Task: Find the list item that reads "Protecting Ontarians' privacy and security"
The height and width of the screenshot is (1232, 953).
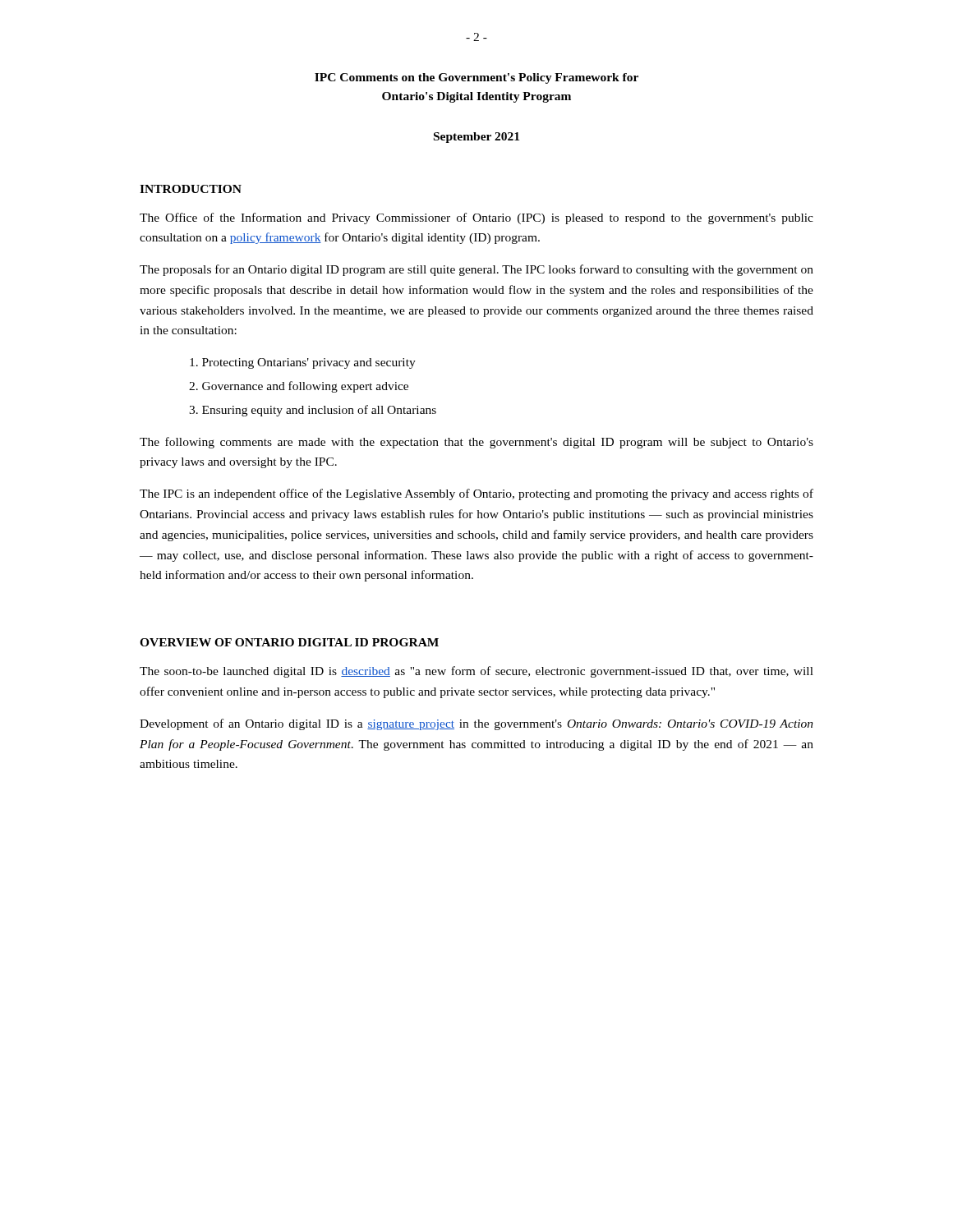Action: tap(302, 362)
